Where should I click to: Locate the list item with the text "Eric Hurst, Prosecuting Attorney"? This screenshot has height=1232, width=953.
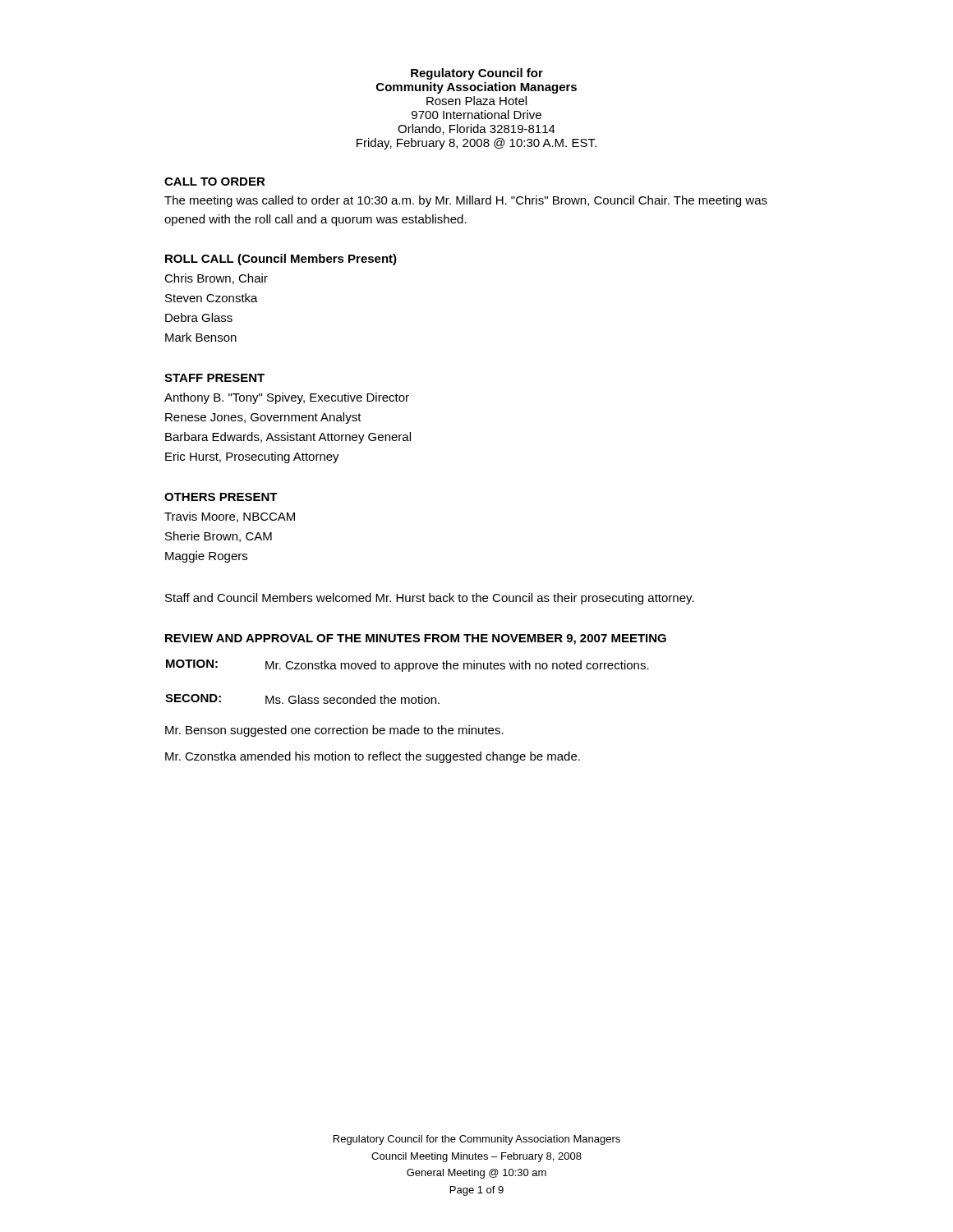click(252, 456)
